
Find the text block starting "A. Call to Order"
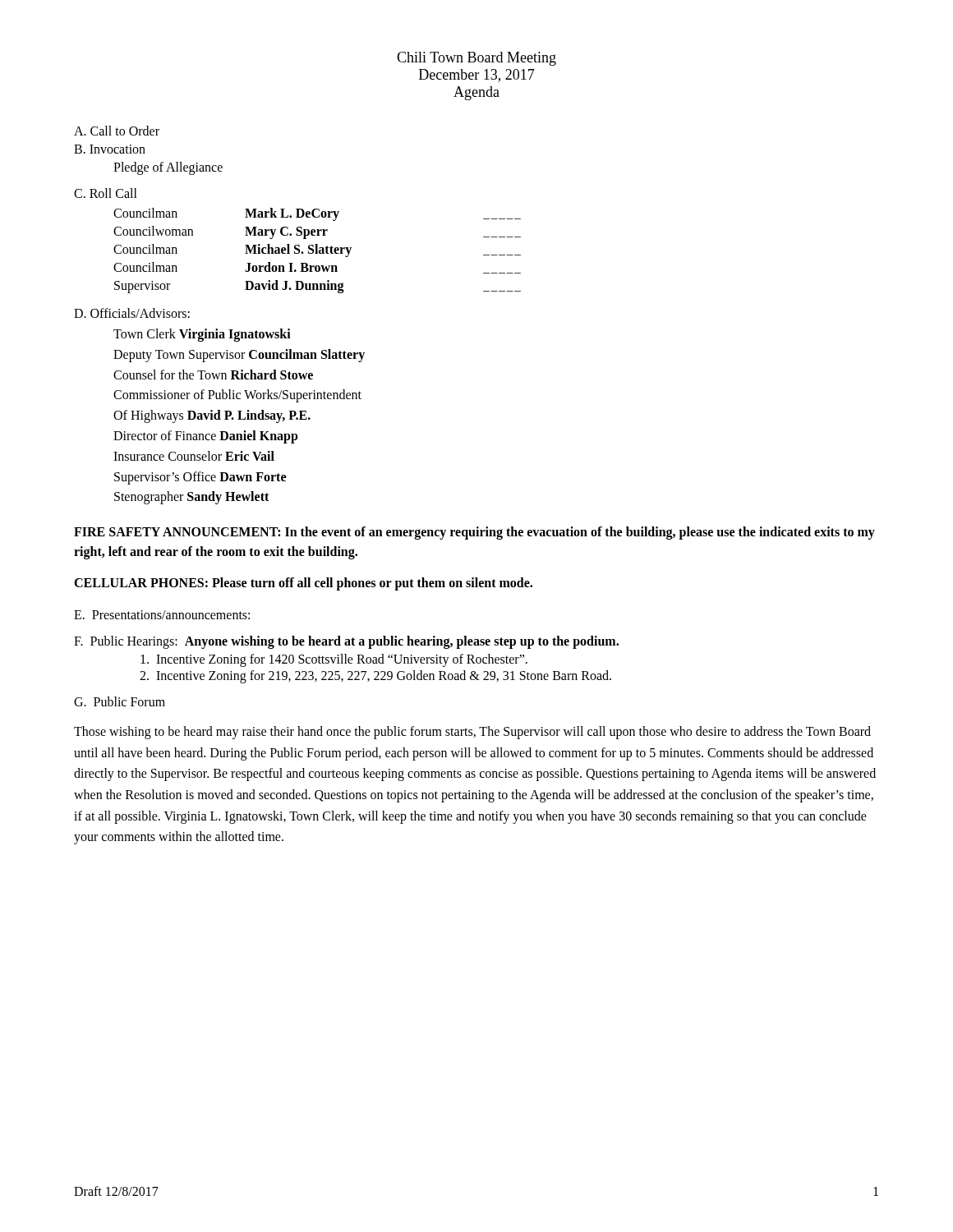(x=117, y=131)
